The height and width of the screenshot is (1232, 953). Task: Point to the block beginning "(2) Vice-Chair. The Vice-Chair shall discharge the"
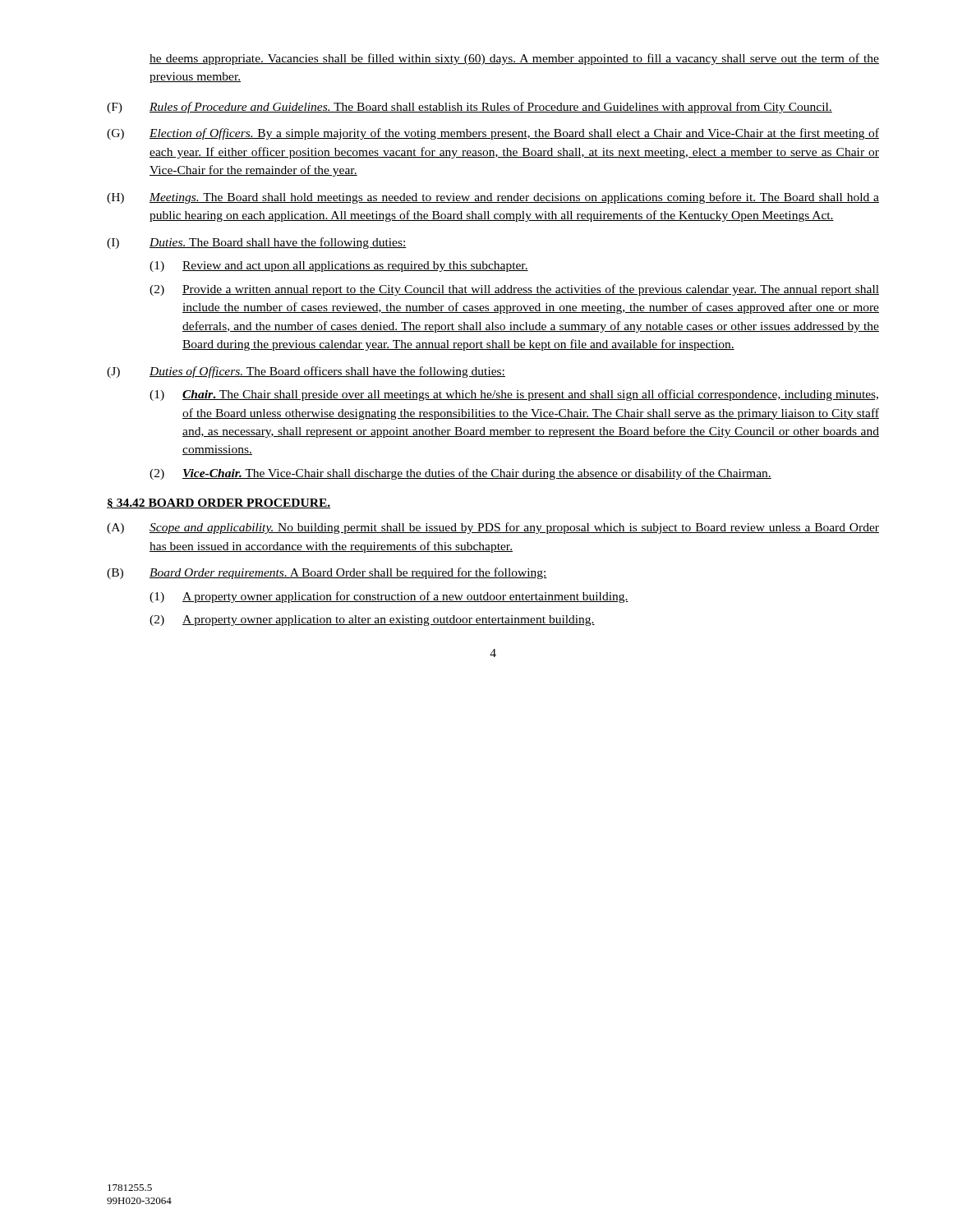[514, 473]
